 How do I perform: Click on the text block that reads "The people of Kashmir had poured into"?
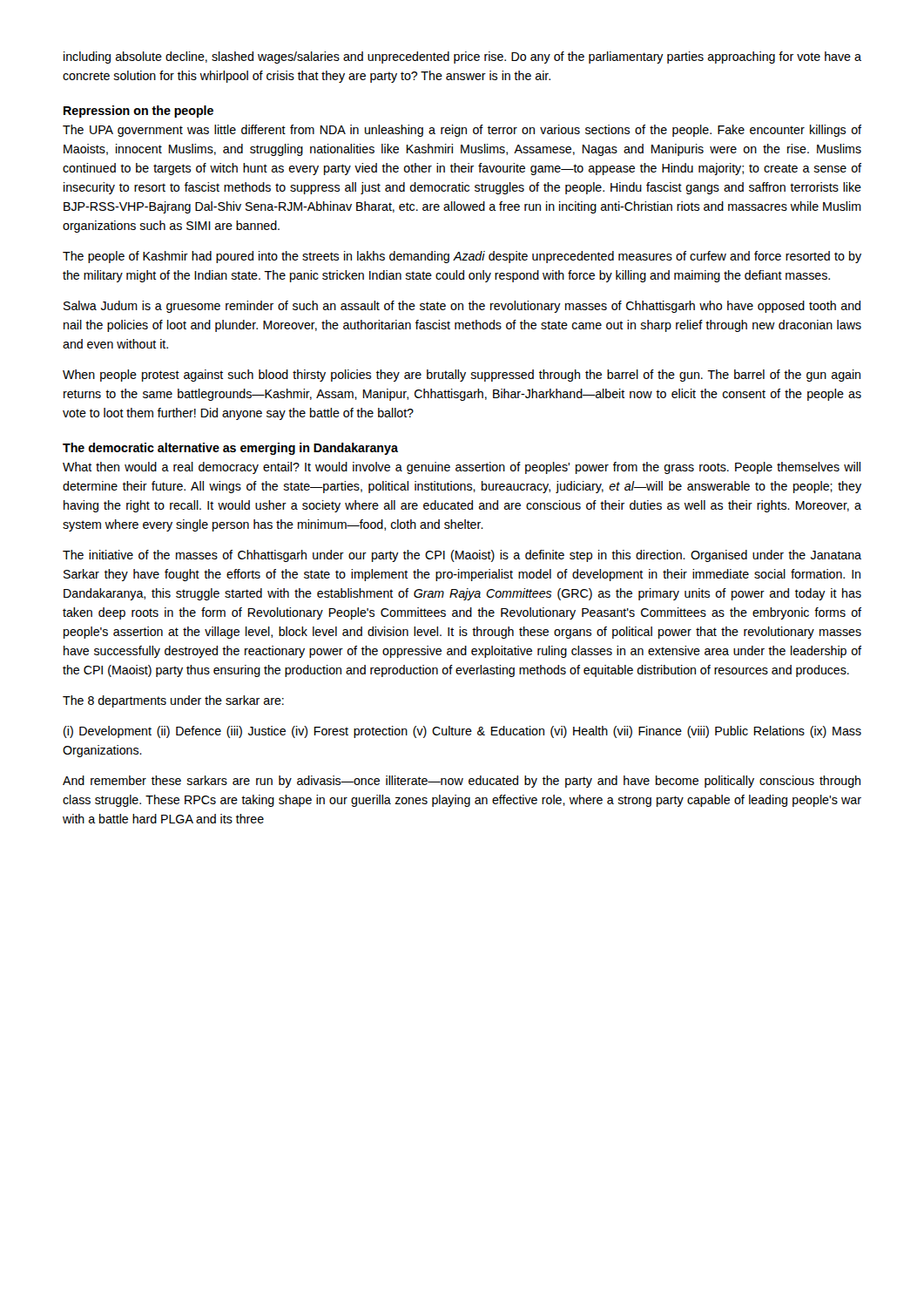tap(462, 266)
